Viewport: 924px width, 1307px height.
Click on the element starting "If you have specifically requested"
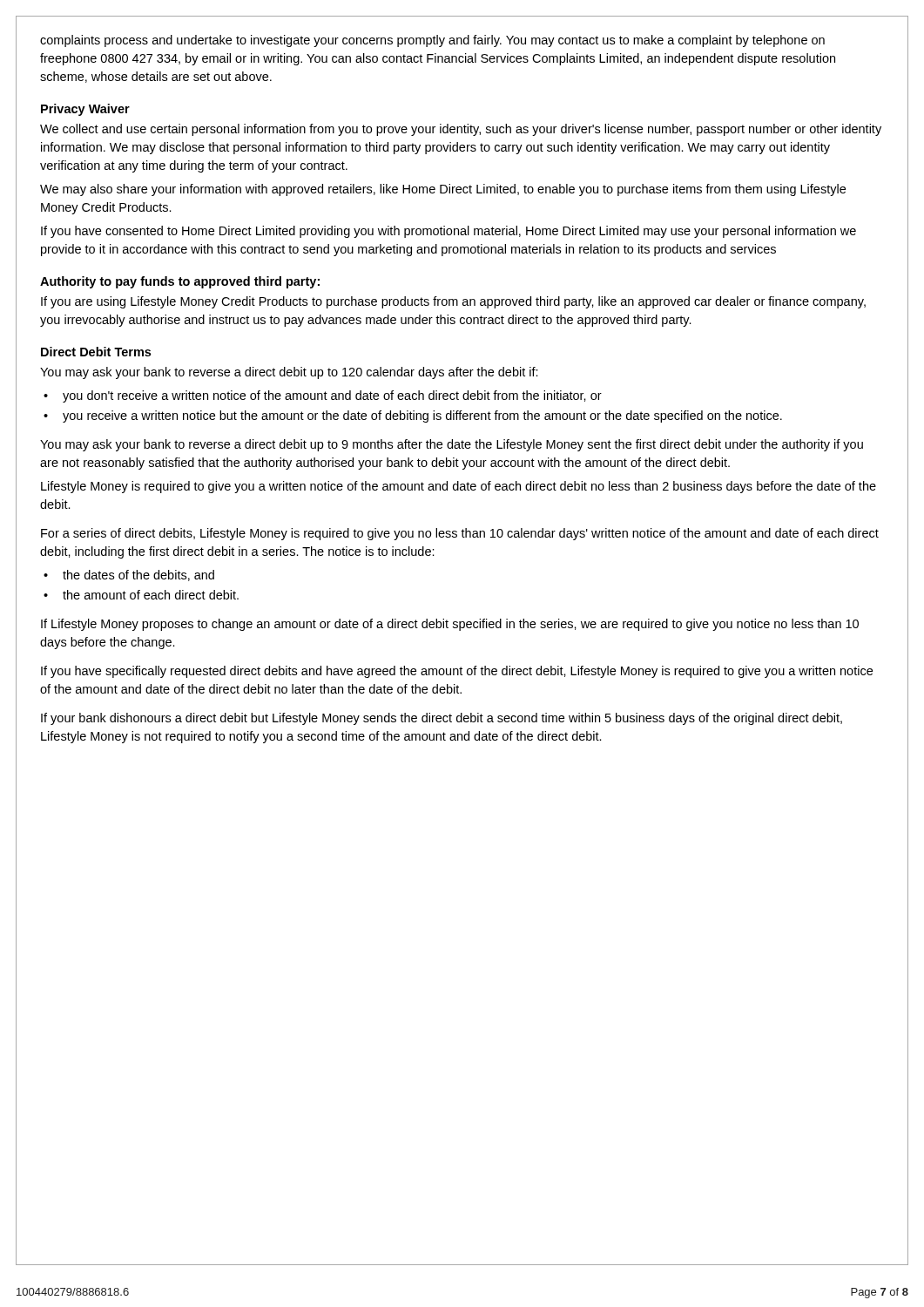point(462,681)
